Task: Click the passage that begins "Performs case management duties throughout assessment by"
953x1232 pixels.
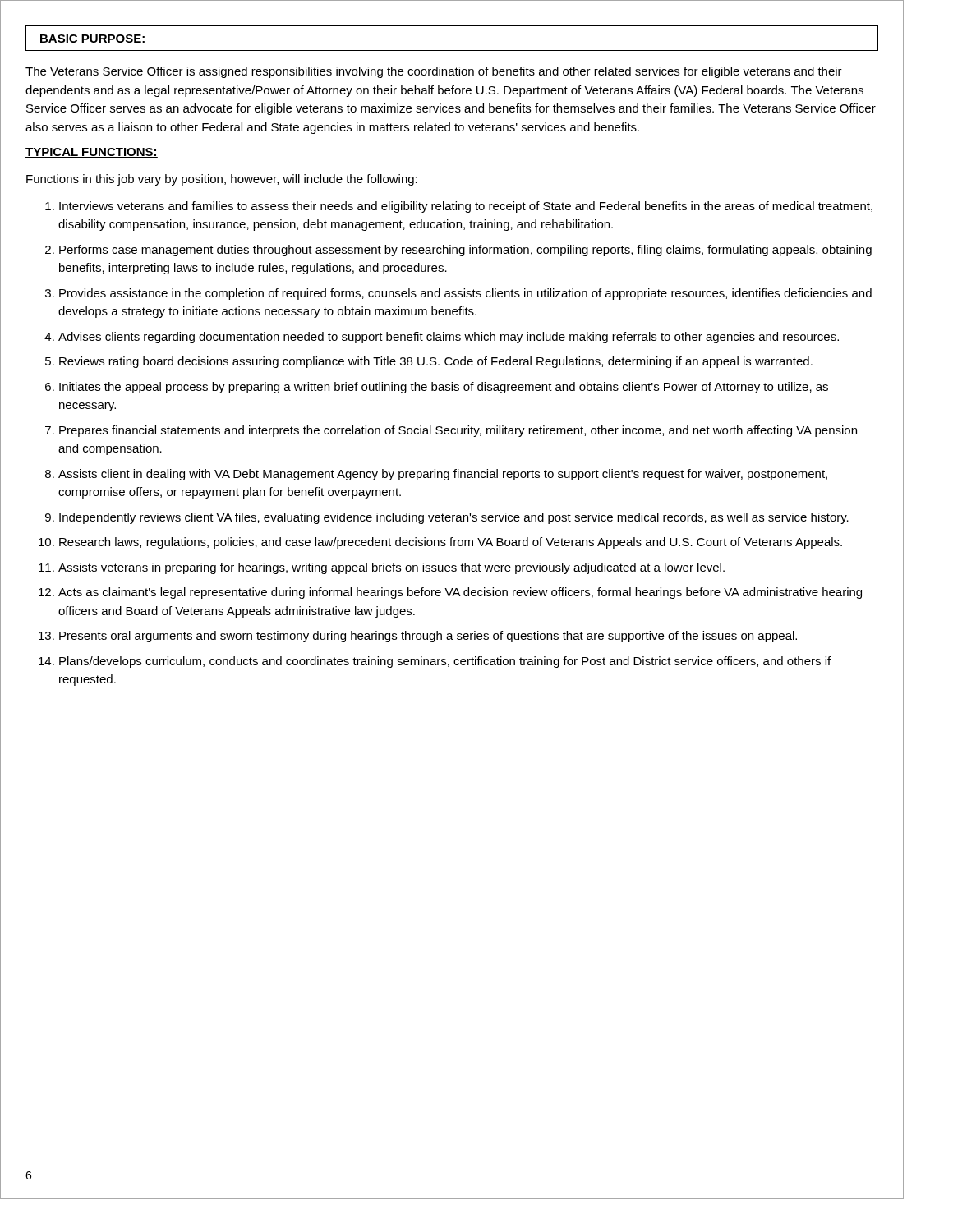Action: click(465, 258)
